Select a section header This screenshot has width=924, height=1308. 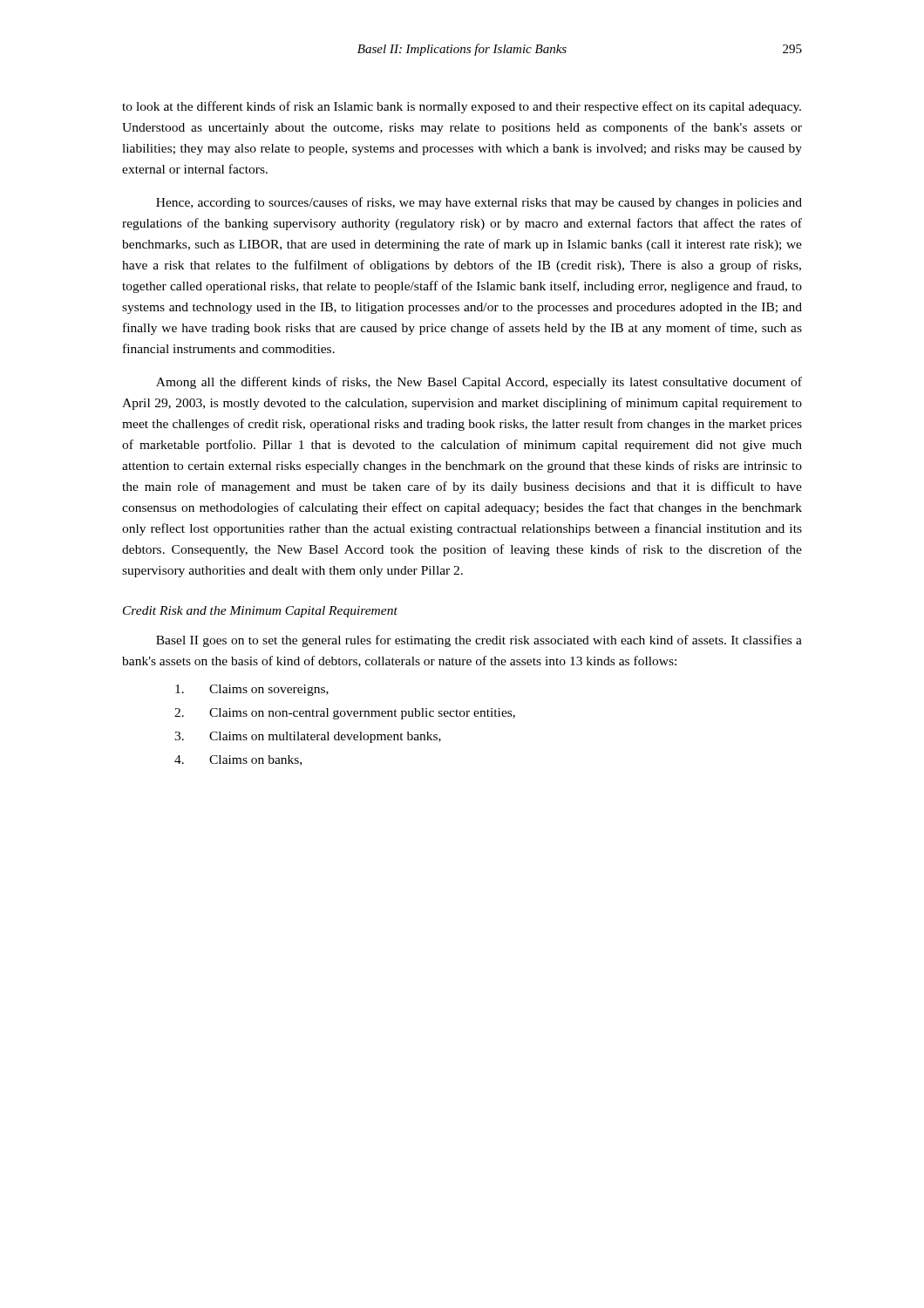click(x=260, y=610)
